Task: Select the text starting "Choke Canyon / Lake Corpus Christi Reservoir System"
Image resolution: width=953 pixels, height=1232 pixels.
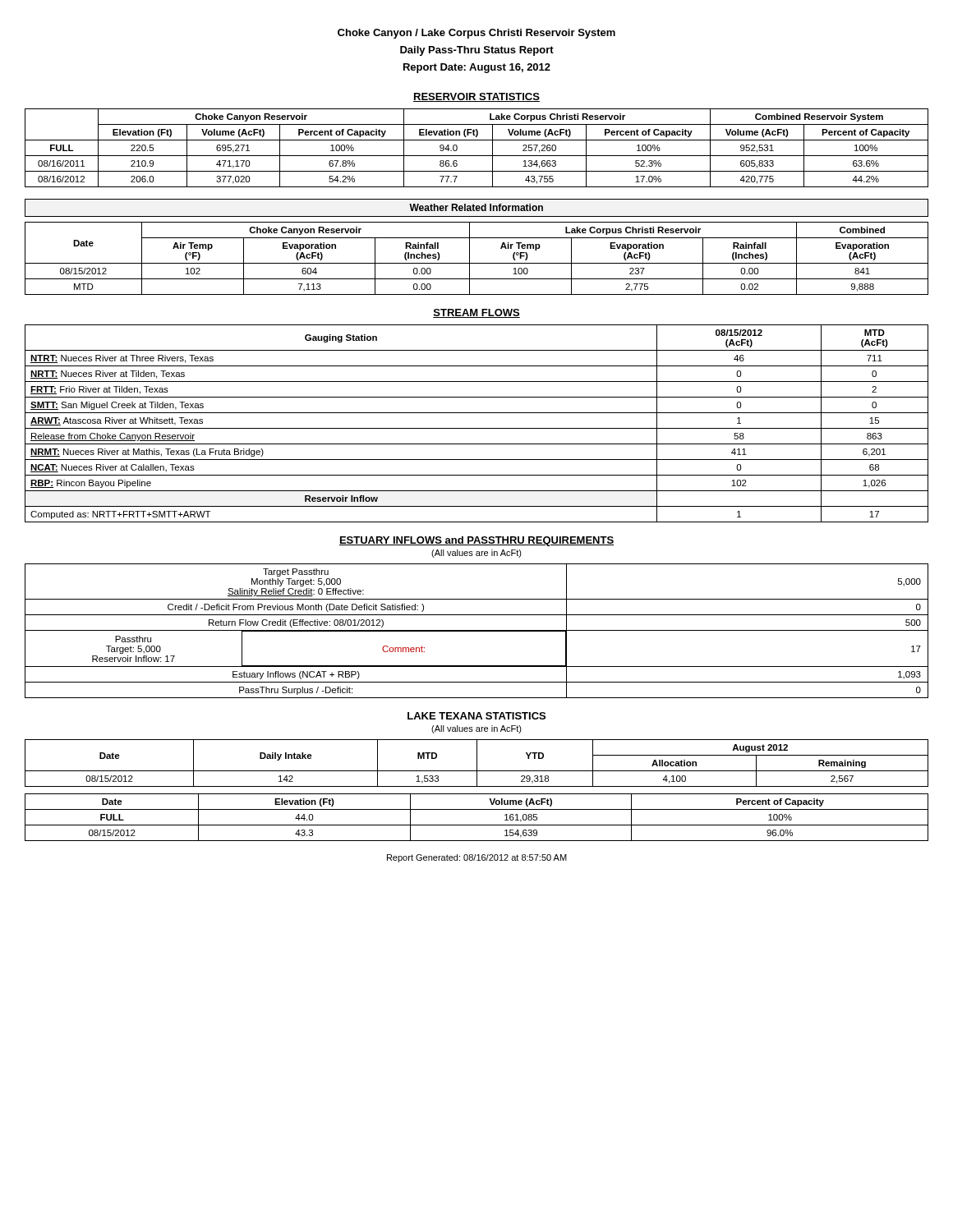Action: [x=476, y=50]
